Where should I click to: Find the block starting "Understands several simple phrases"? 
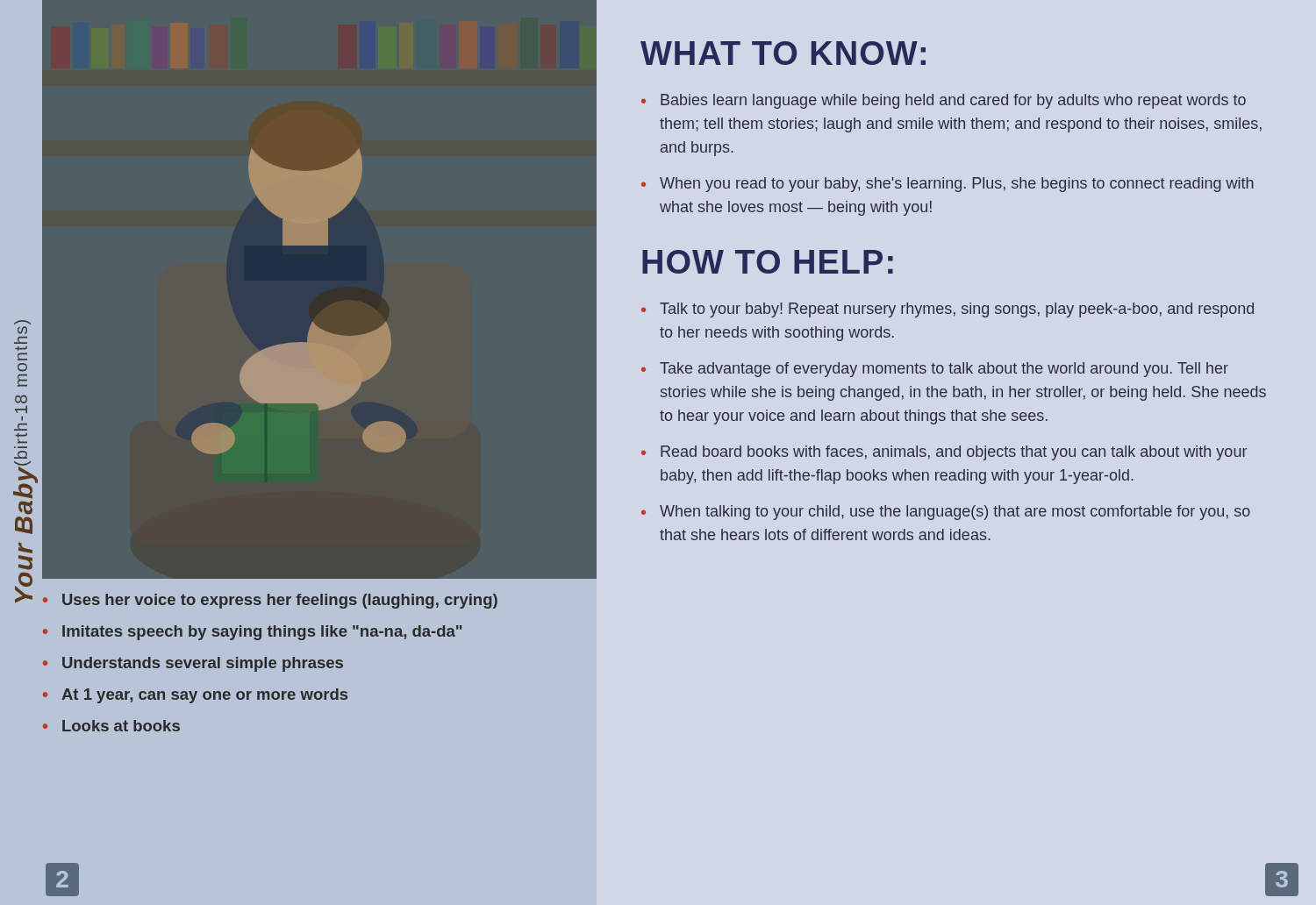[203, 663]
